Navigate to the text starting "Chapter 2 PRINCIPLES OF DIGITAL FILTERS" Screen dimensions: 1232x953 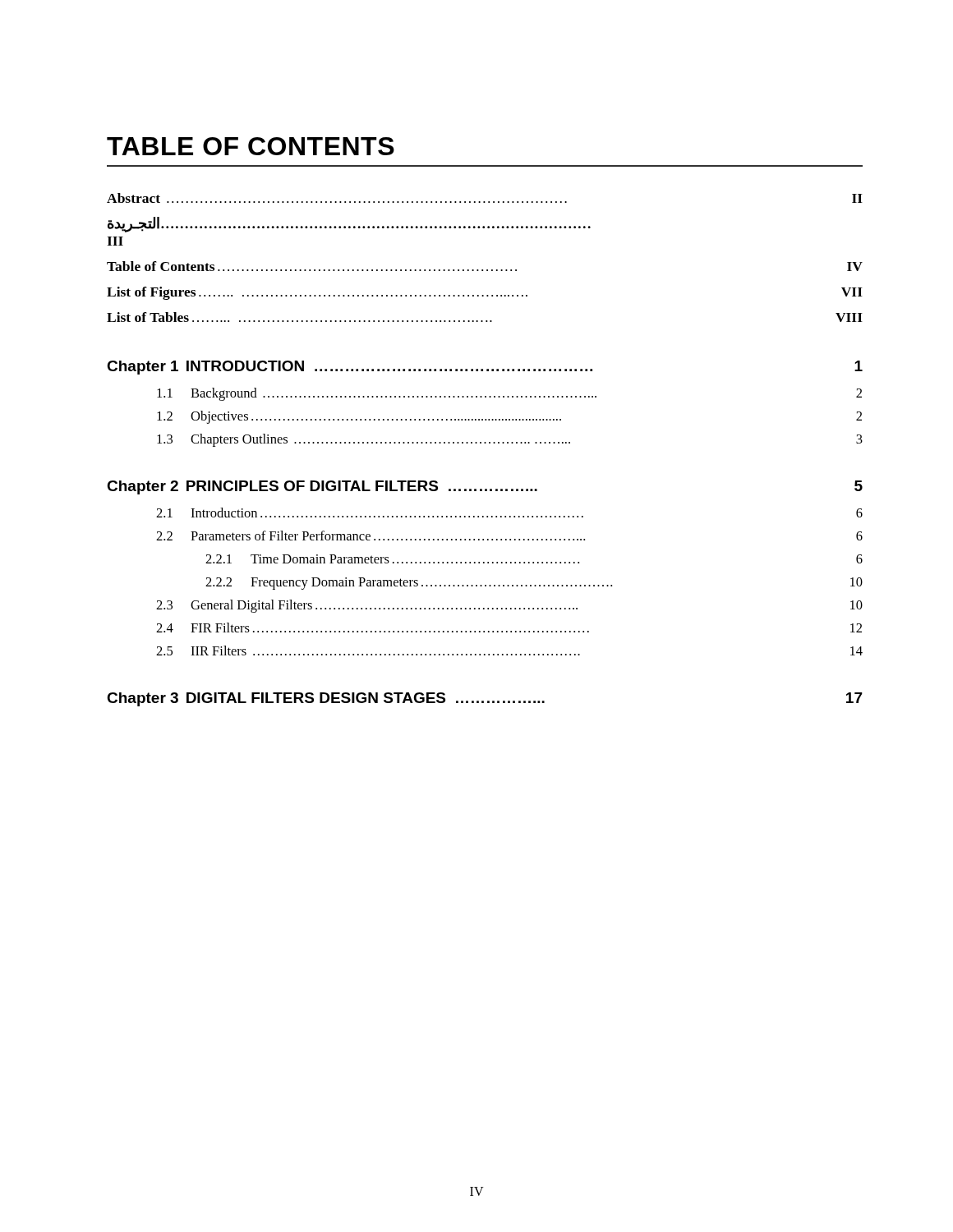pos(485,486)
